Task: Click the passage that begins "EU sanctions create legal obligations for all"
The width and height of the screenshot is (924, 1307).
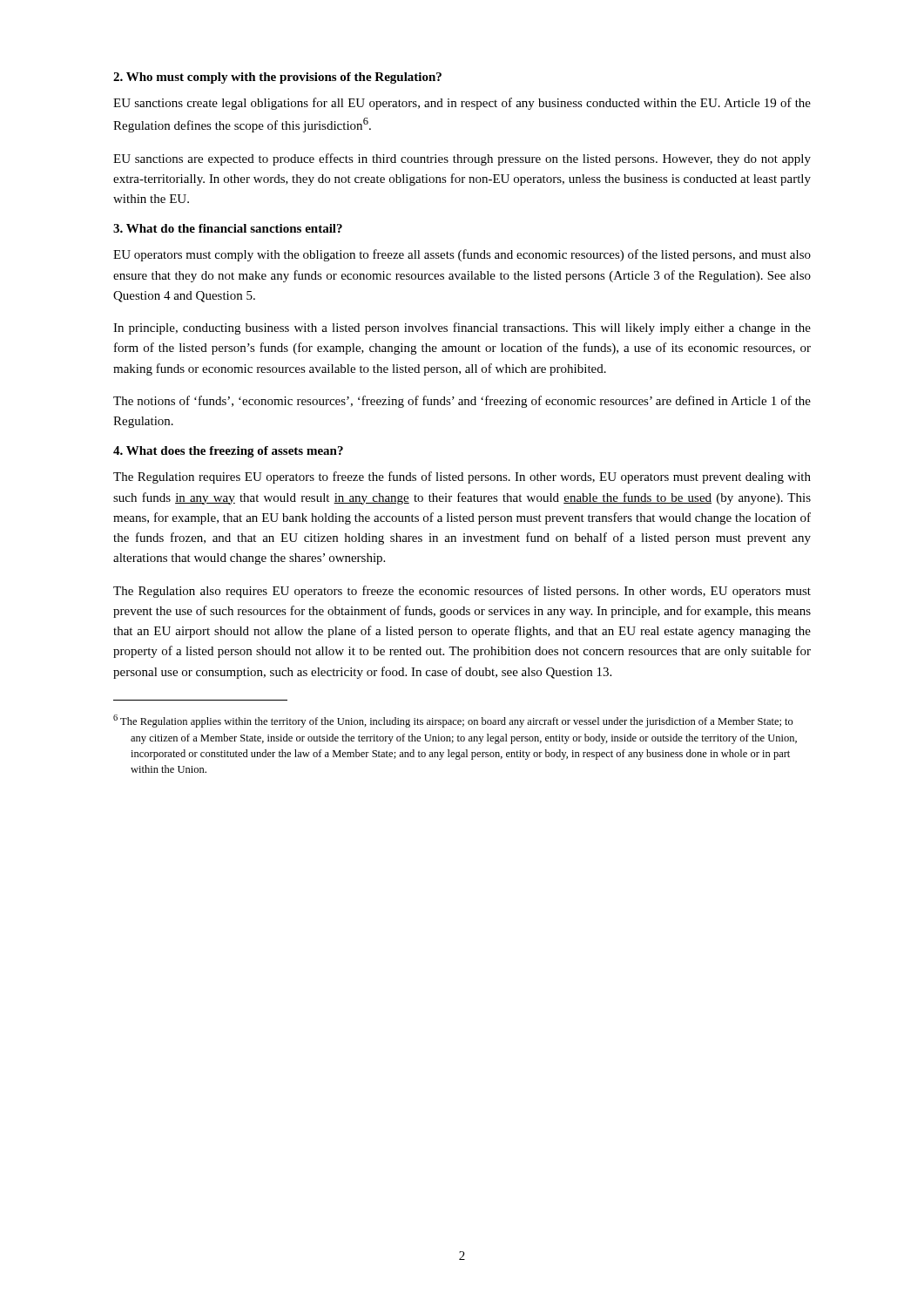Action: click(x=462, y=114)
